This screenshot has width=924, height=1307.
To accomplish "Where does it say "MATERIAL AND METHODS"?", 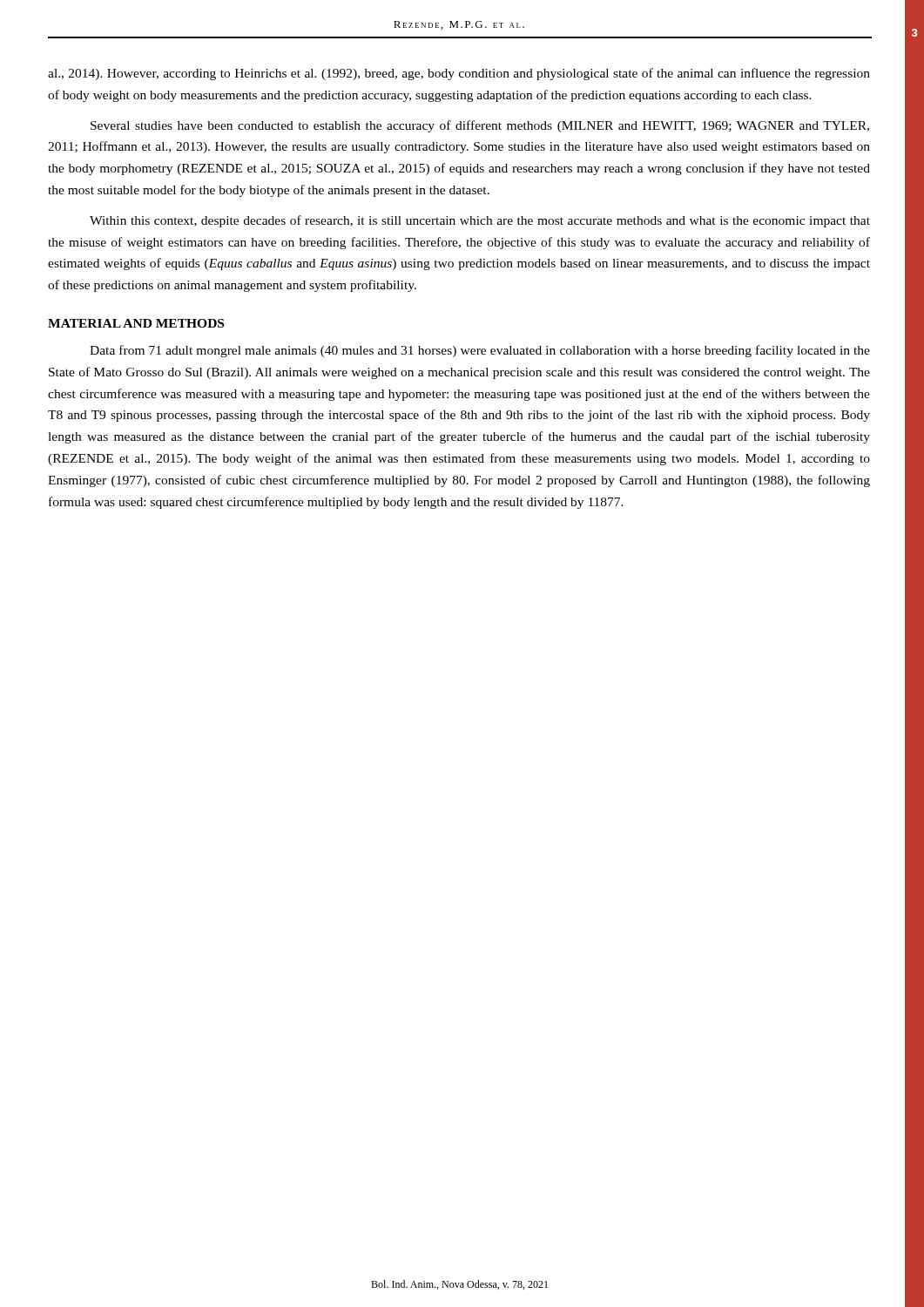I will coord(136,323).
